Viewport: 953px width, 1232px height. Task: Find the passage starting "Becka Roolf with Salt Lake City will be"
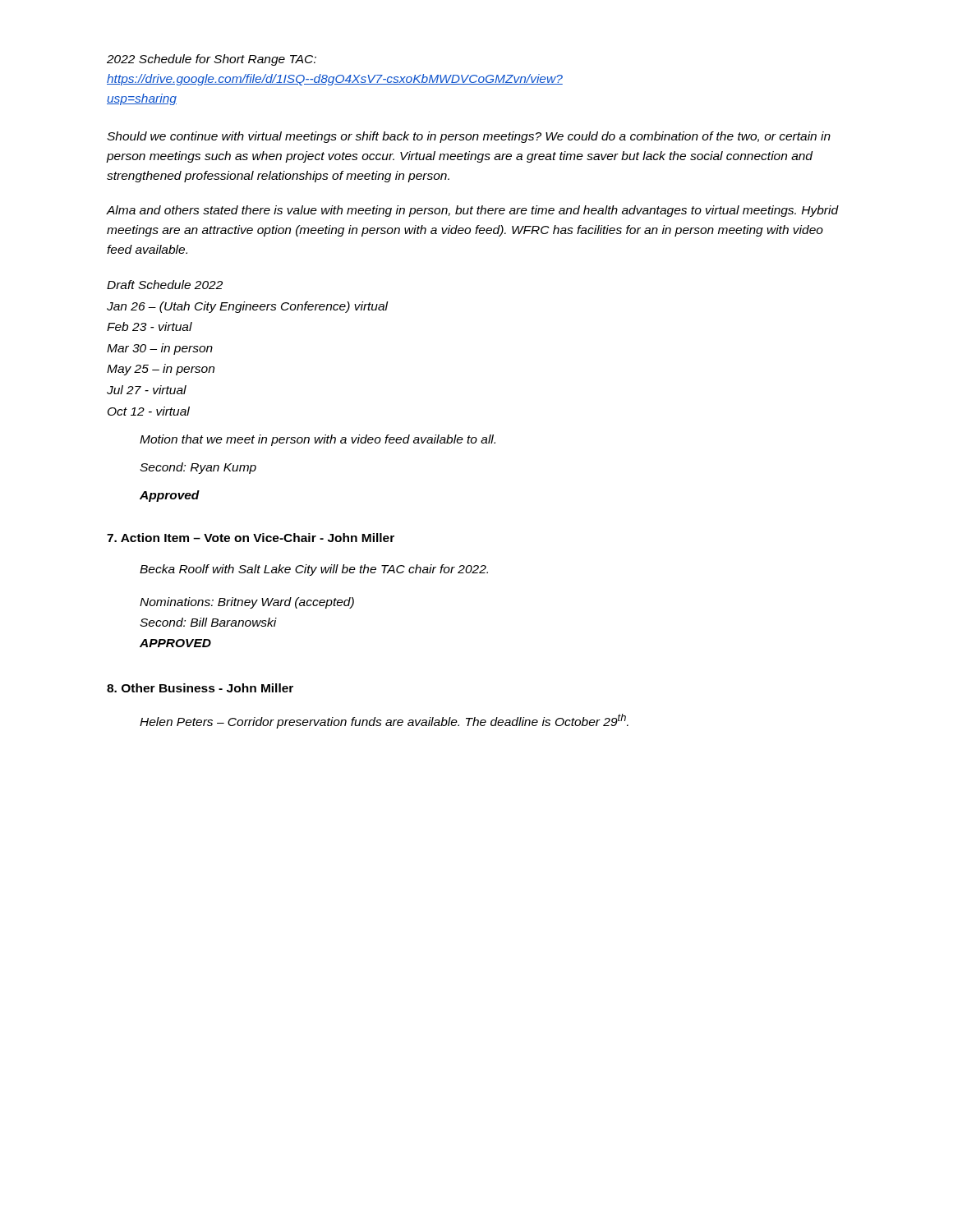315,569
